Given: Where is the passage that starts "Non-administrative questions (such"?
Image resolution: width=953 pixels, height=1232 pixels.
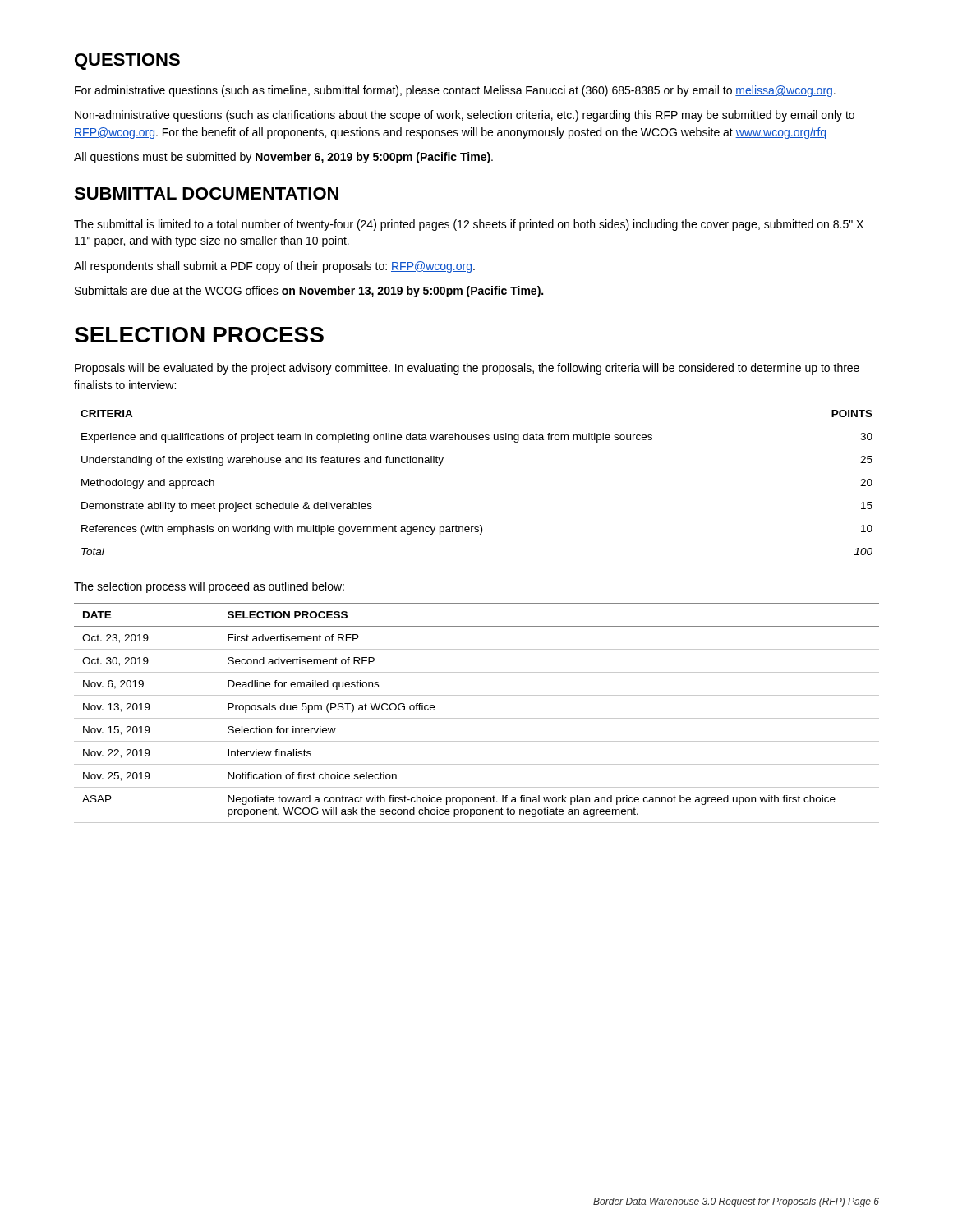Looking at the screenshot, I should click(x=476, y=124).
